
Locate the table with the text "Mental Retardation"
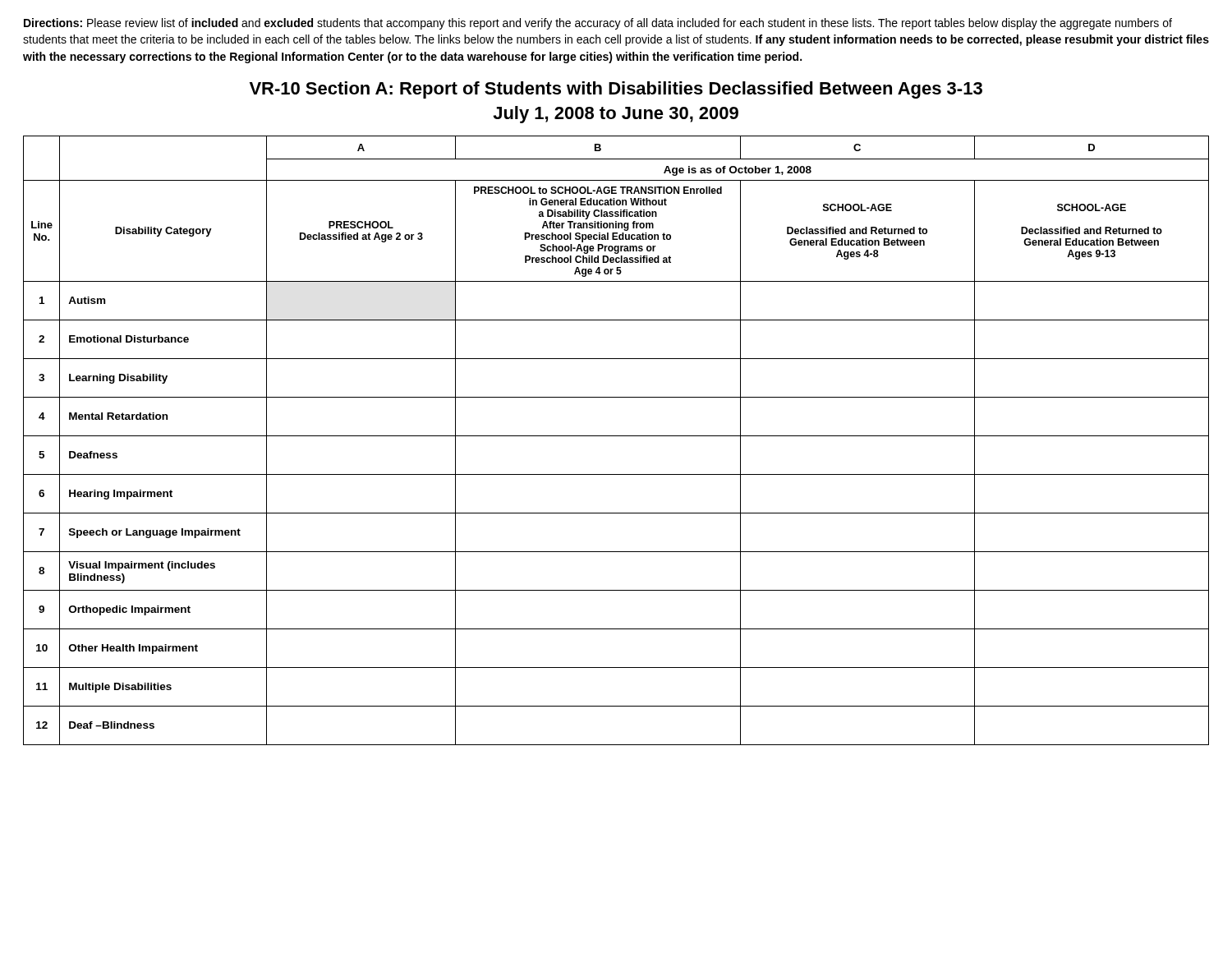616,440
